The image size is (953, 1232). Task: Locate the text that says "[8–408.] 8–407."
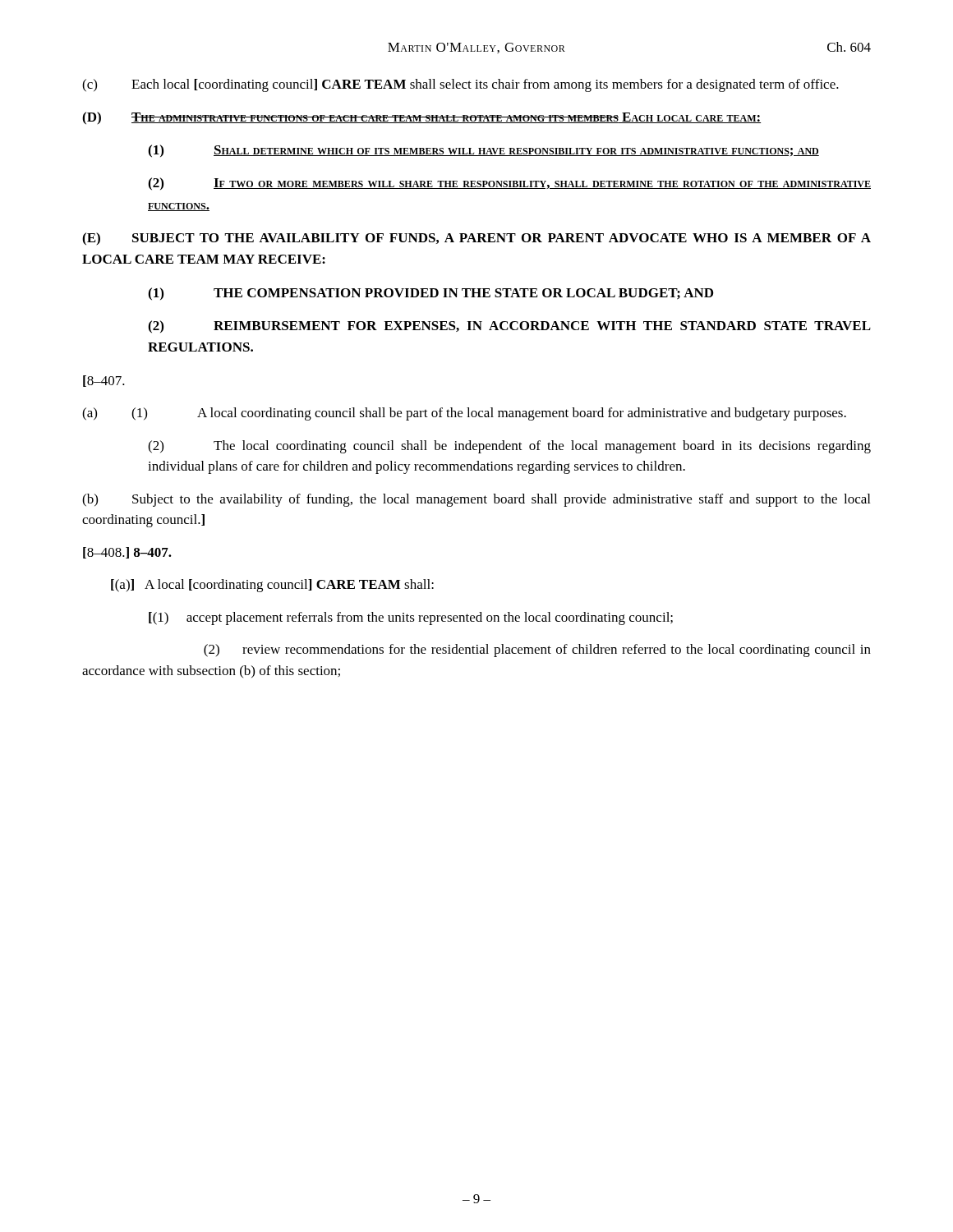point(127,552)
